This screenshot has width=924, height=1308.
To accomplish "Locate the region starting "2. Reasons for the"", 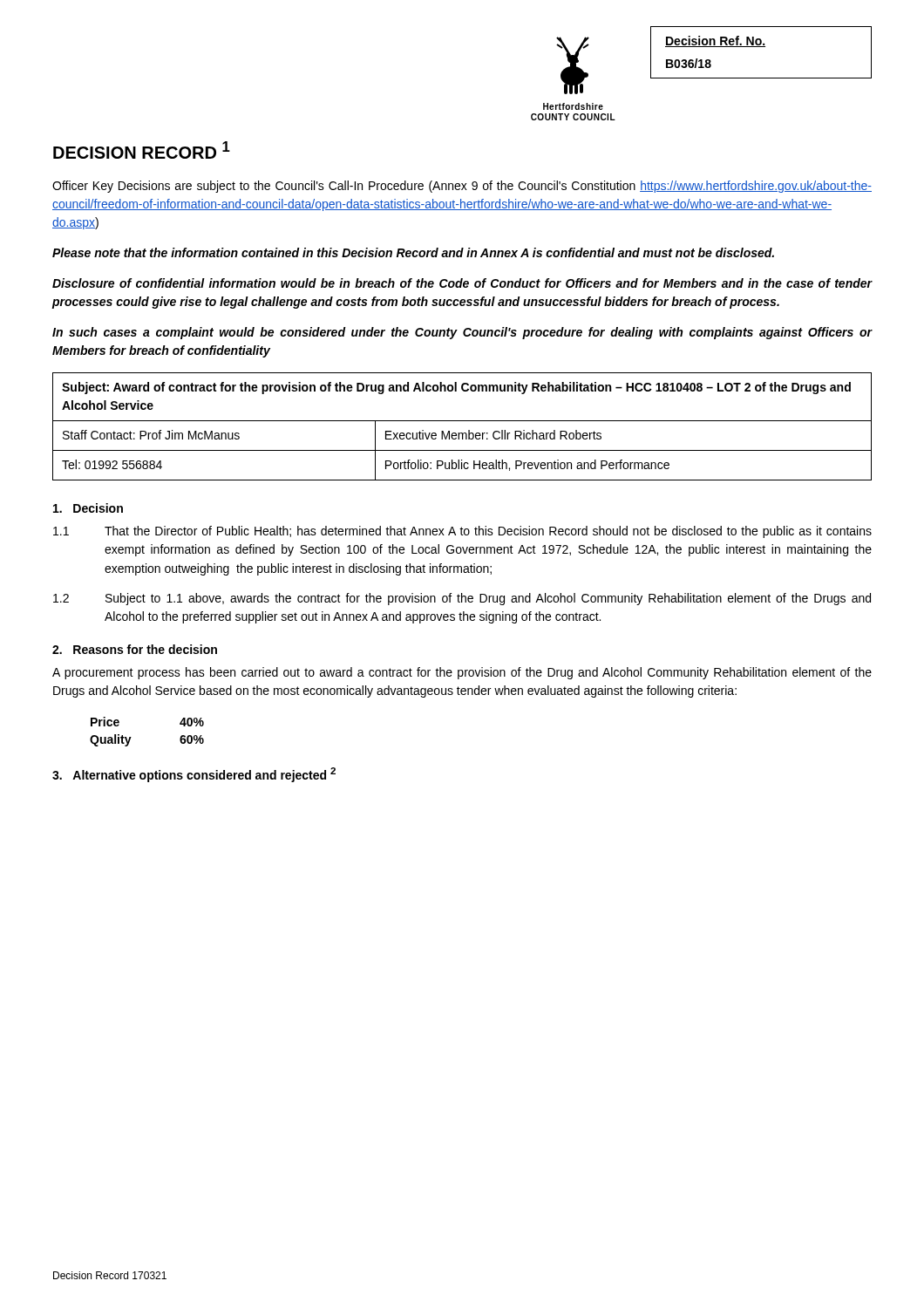I will [135, 650].
